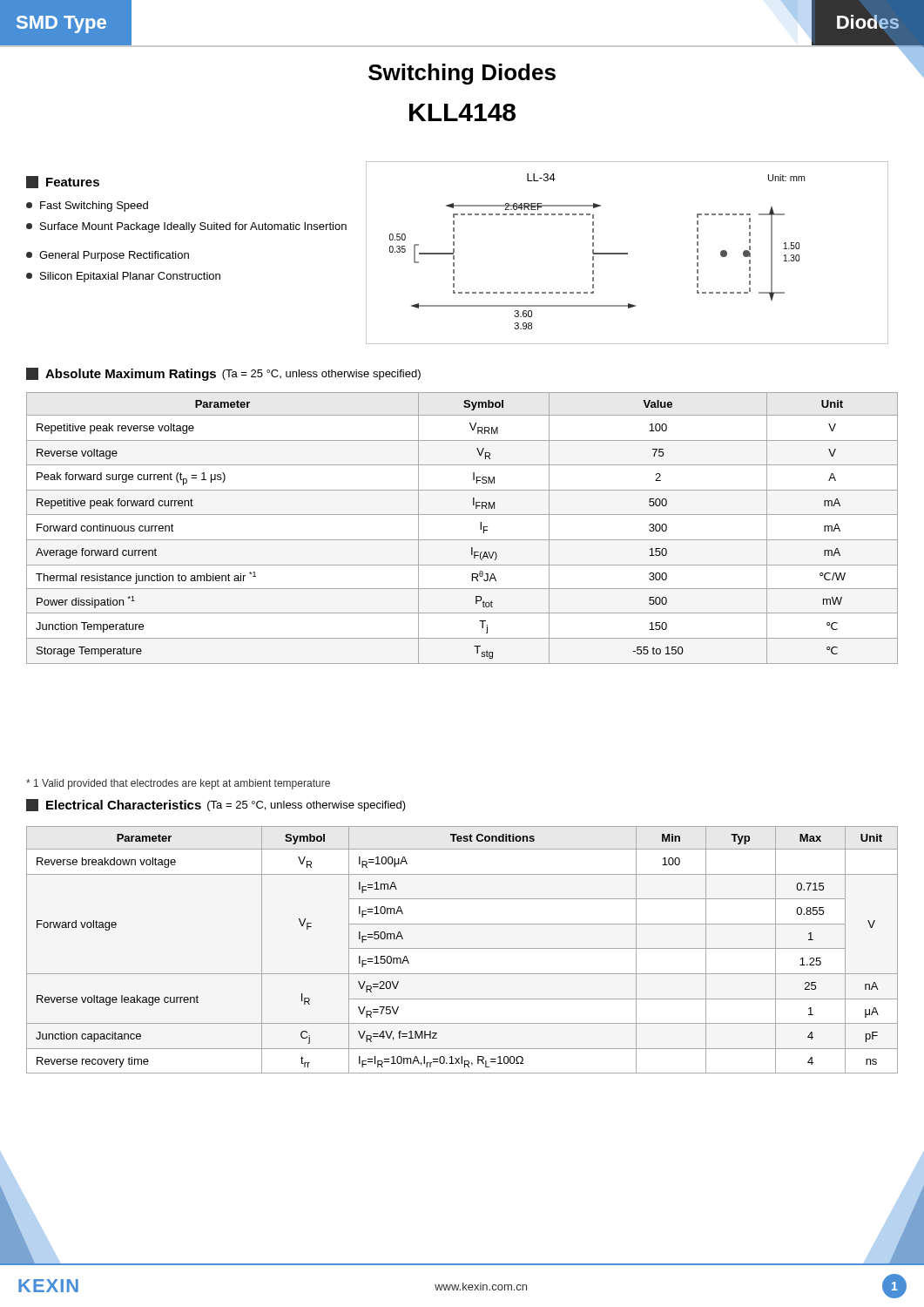Find the list item with the text "Fast Switching Speed"

[87, 207]
